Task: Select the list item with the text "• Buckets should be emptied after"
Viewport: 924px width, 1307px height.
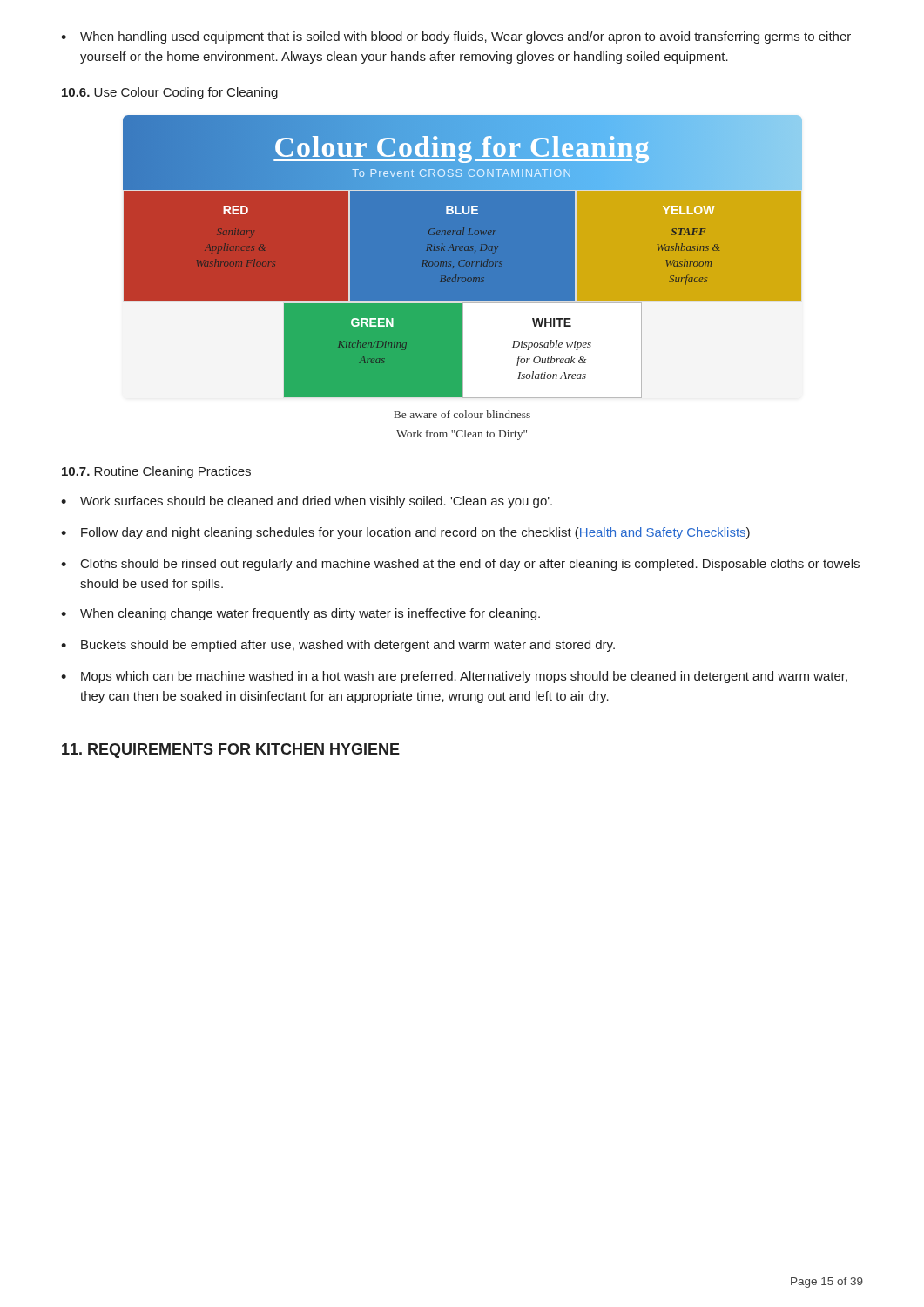Action: pos(462,646)
